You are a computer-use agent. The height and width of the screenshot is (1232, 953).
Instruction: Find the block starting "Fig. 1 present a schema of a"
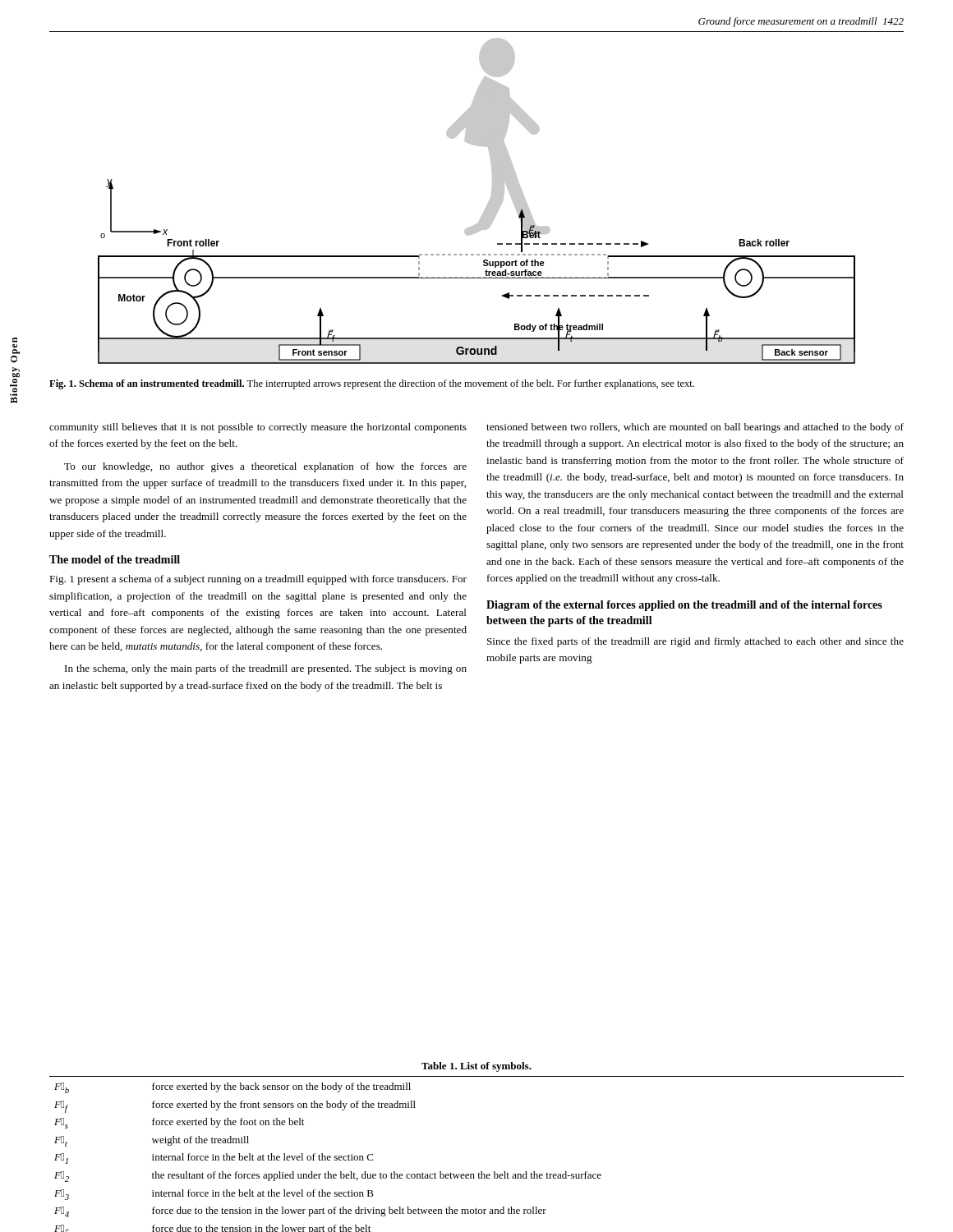click(x=258, y=633)
